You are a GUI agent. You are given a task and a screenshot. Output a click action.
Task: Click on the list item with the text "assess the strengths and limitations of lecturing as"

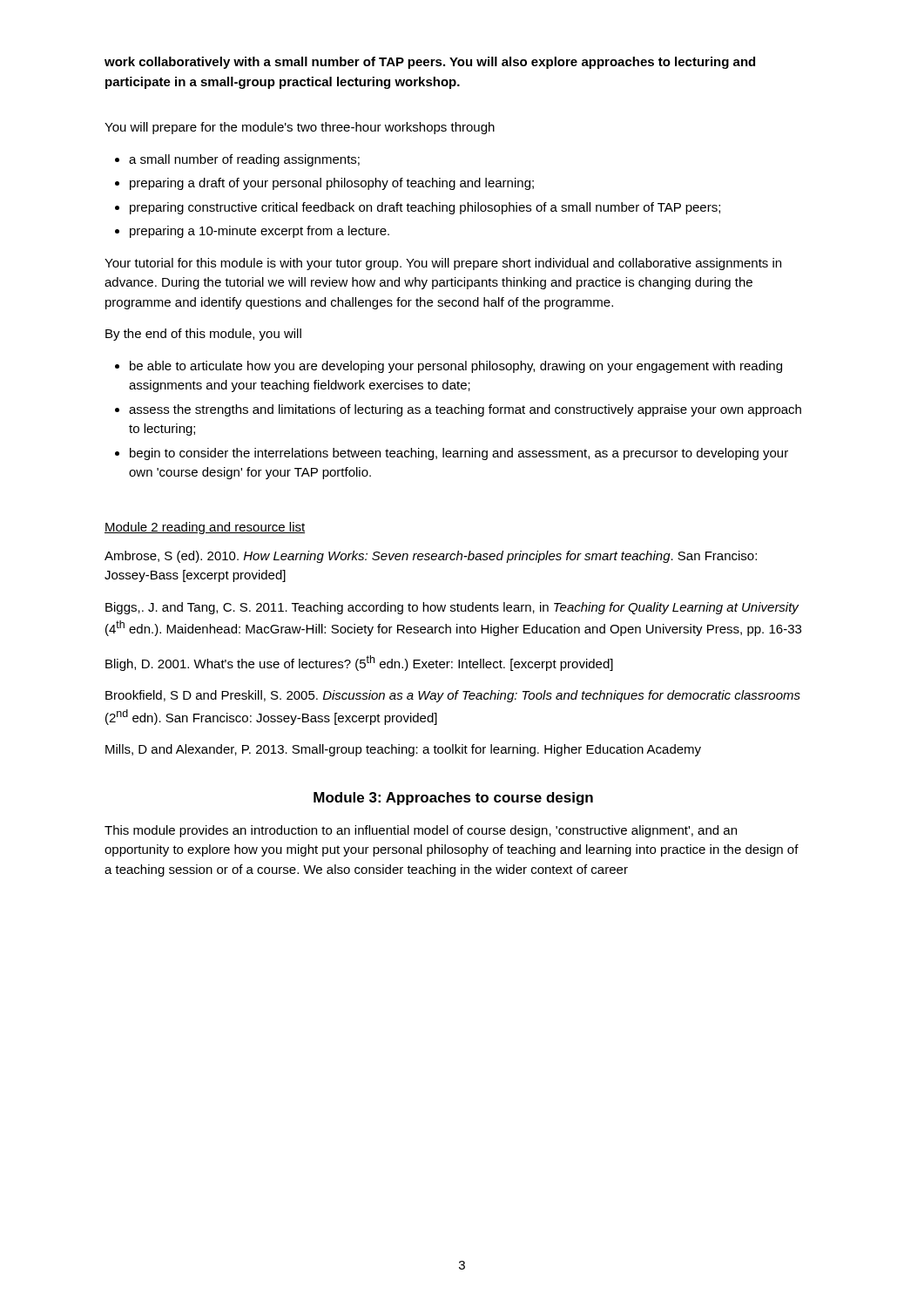465,418
